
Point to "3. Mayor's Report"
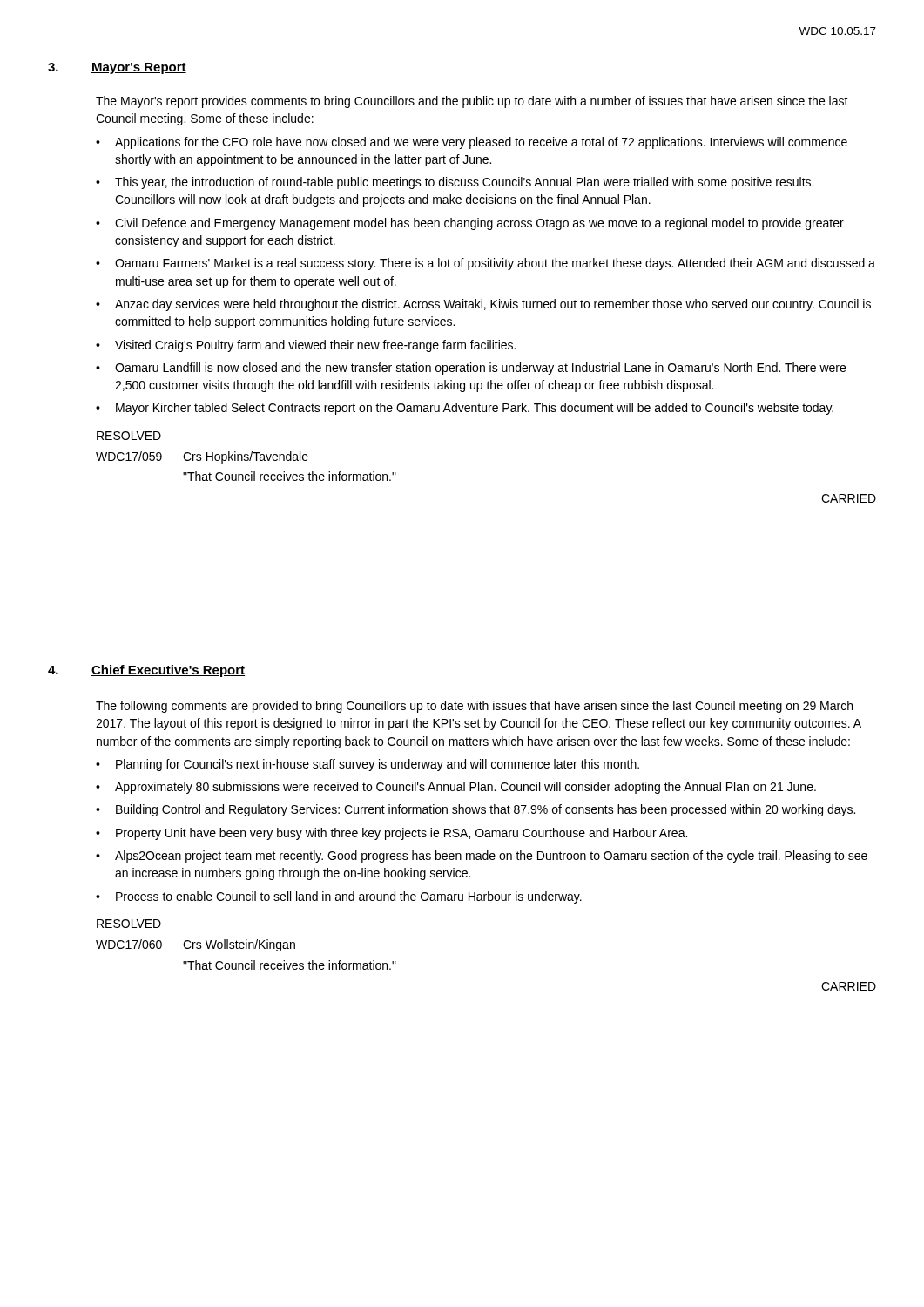tap(117, 67)
